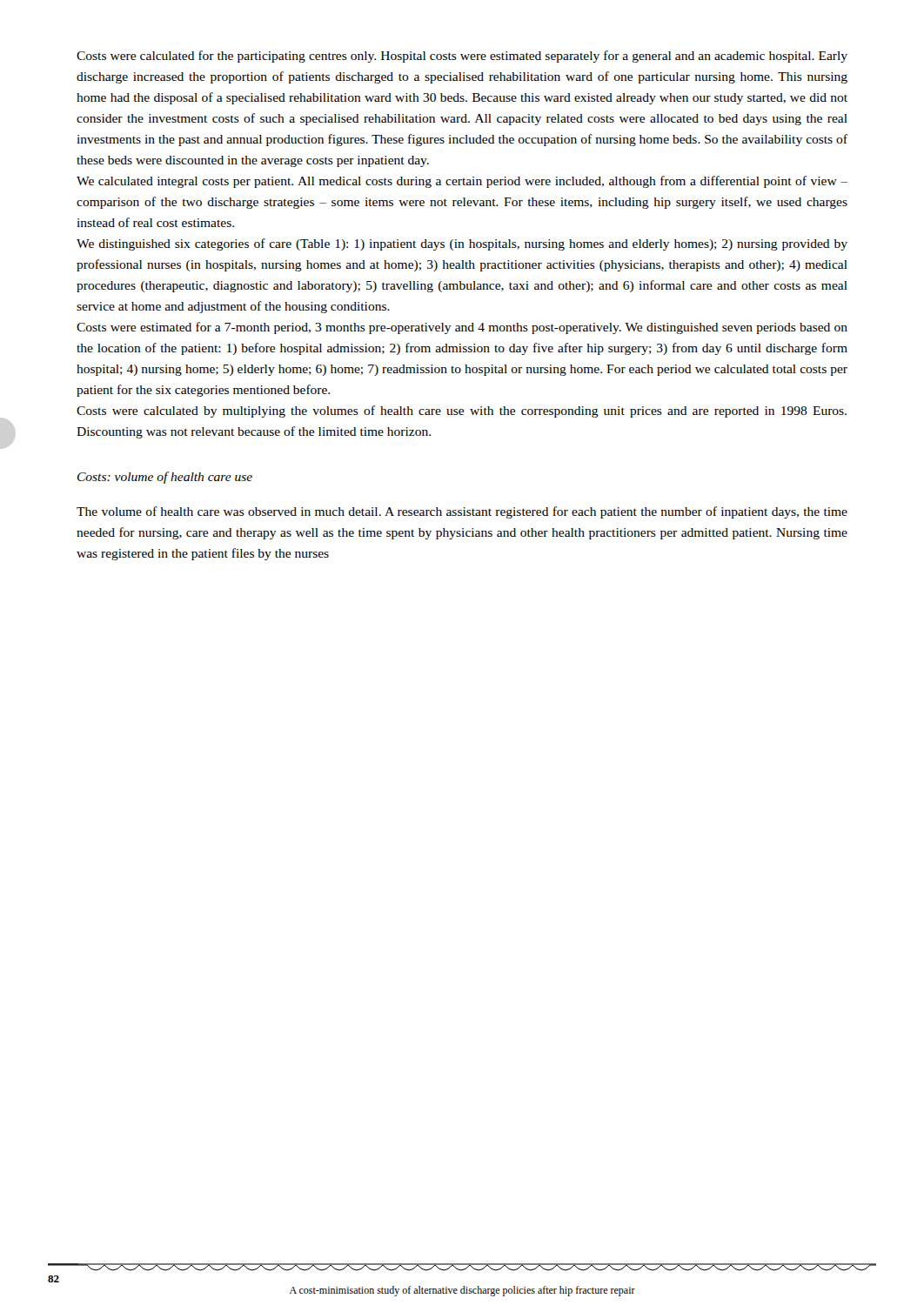The height and width of the screenshot is (1305, 924).
Task: Locate the text block with the text "We calculated integral costs per patient."
Action: tap(462, 202)
